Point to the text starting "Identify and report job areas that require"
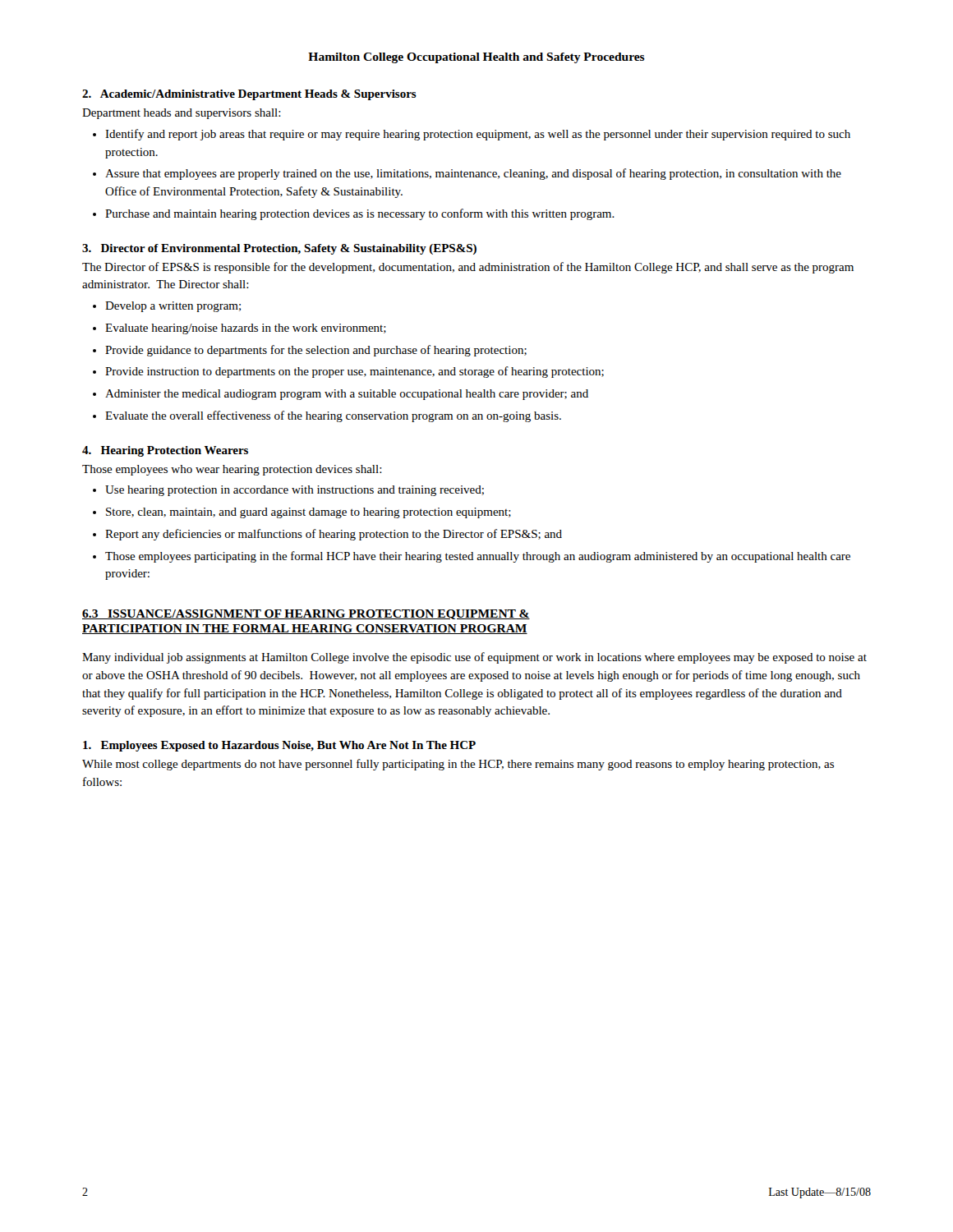The width and height of the screenshot is (953, 1232). click(x=478, y=143)
